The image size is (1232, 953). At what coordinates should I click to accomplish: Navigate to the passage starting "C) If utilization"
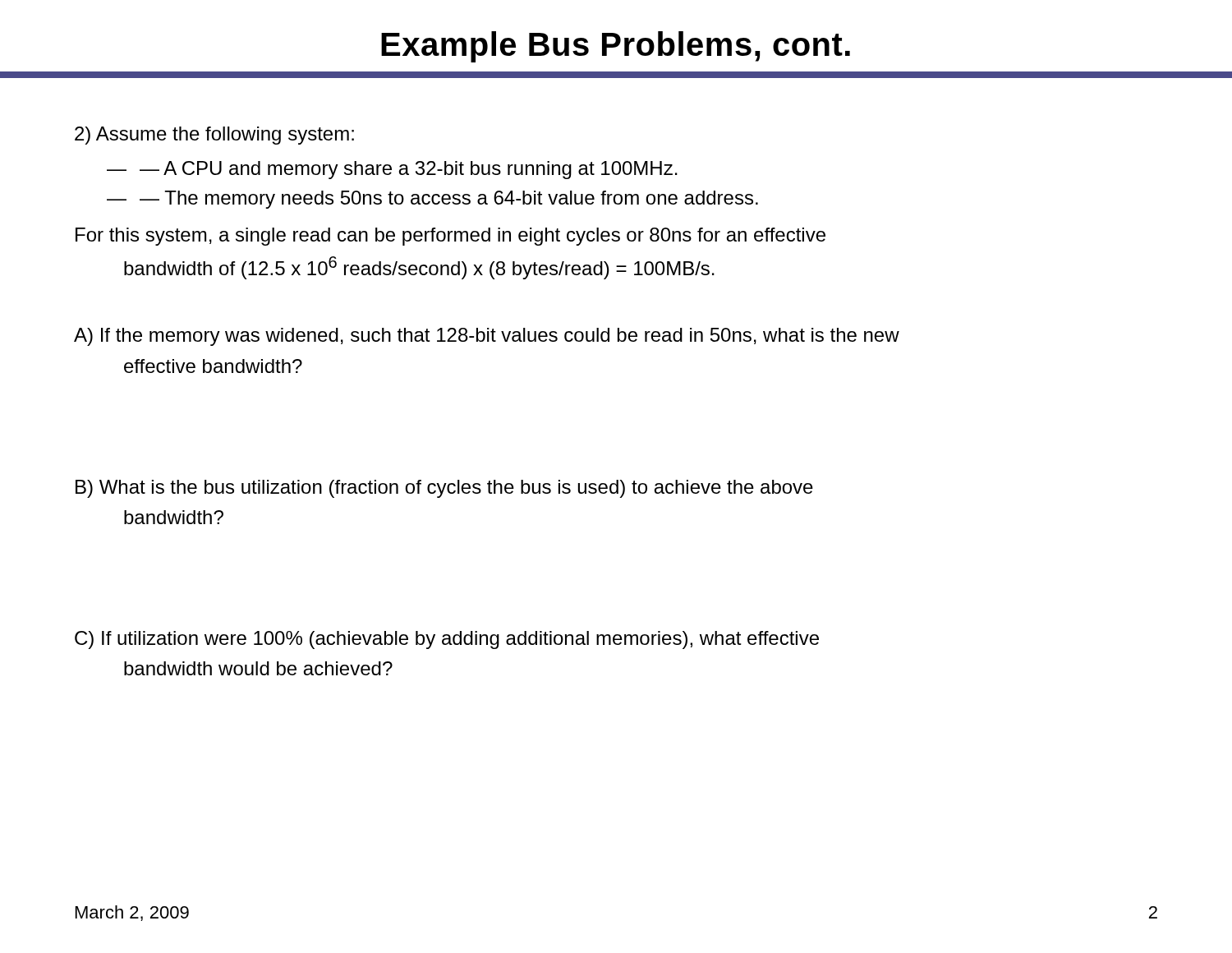point(447,655)
